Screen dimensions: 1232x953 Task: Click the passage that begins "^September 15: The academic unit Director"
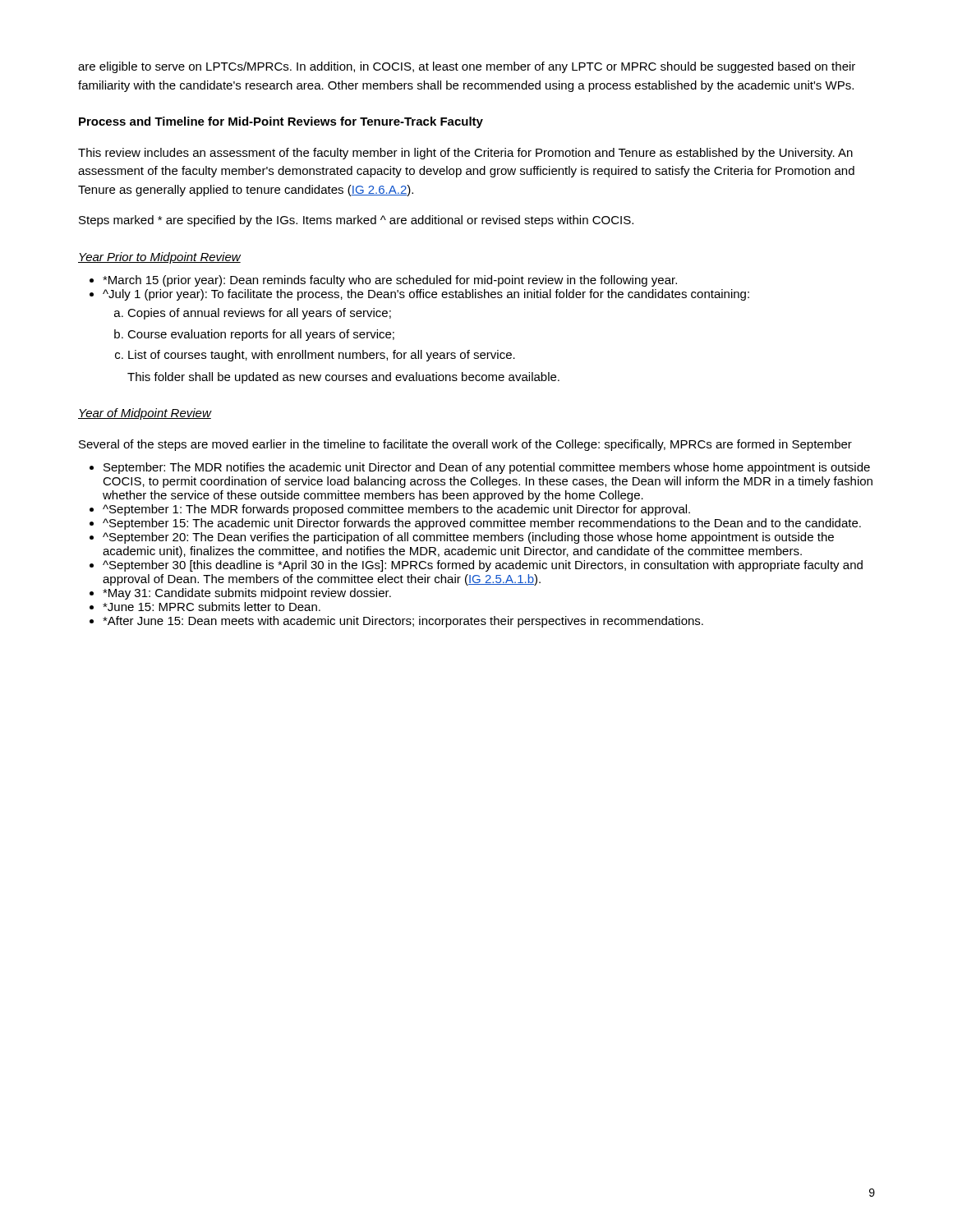[x=489, y=523]
